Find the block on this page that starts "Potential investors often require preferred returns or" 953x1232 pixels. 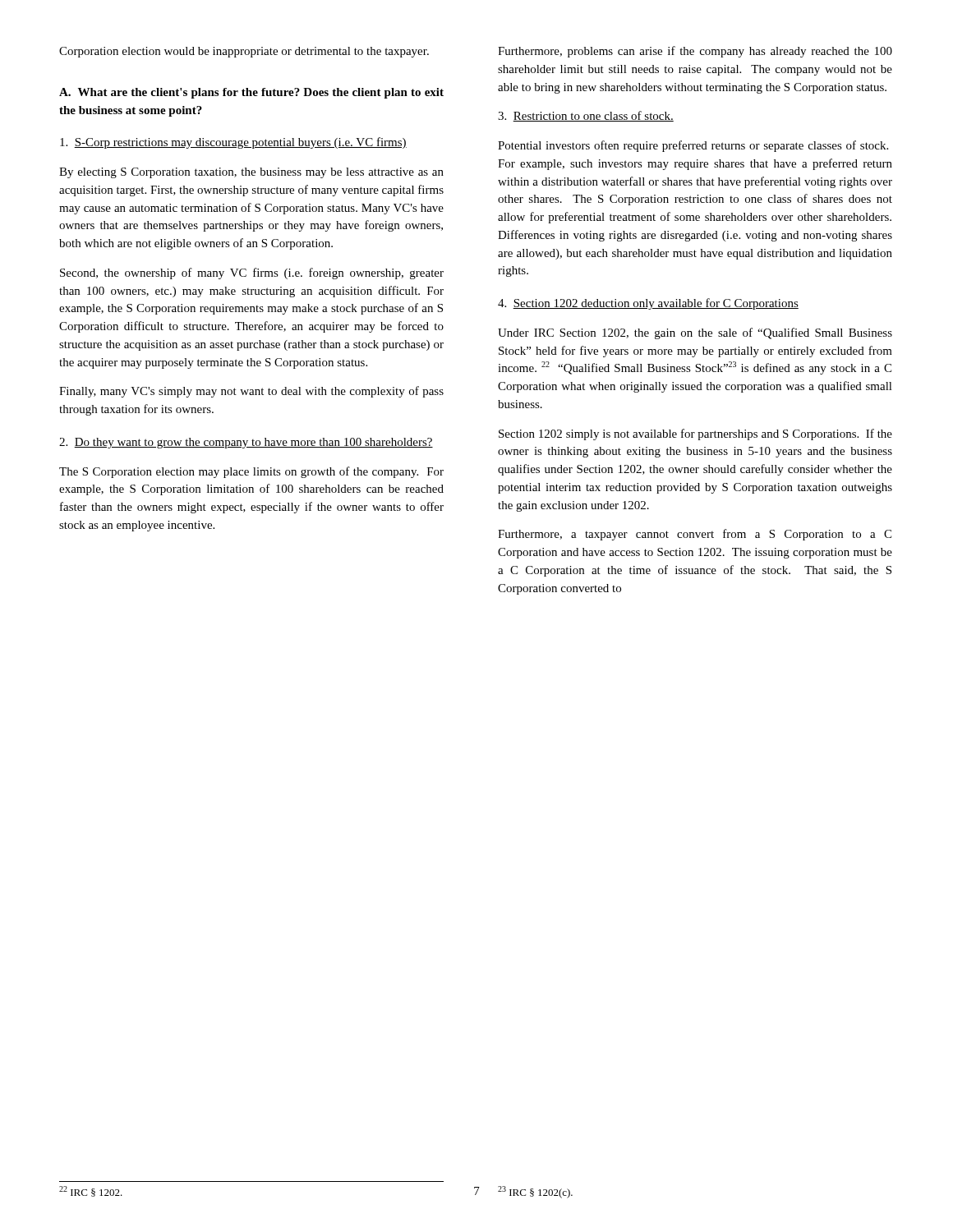(695, 208)
